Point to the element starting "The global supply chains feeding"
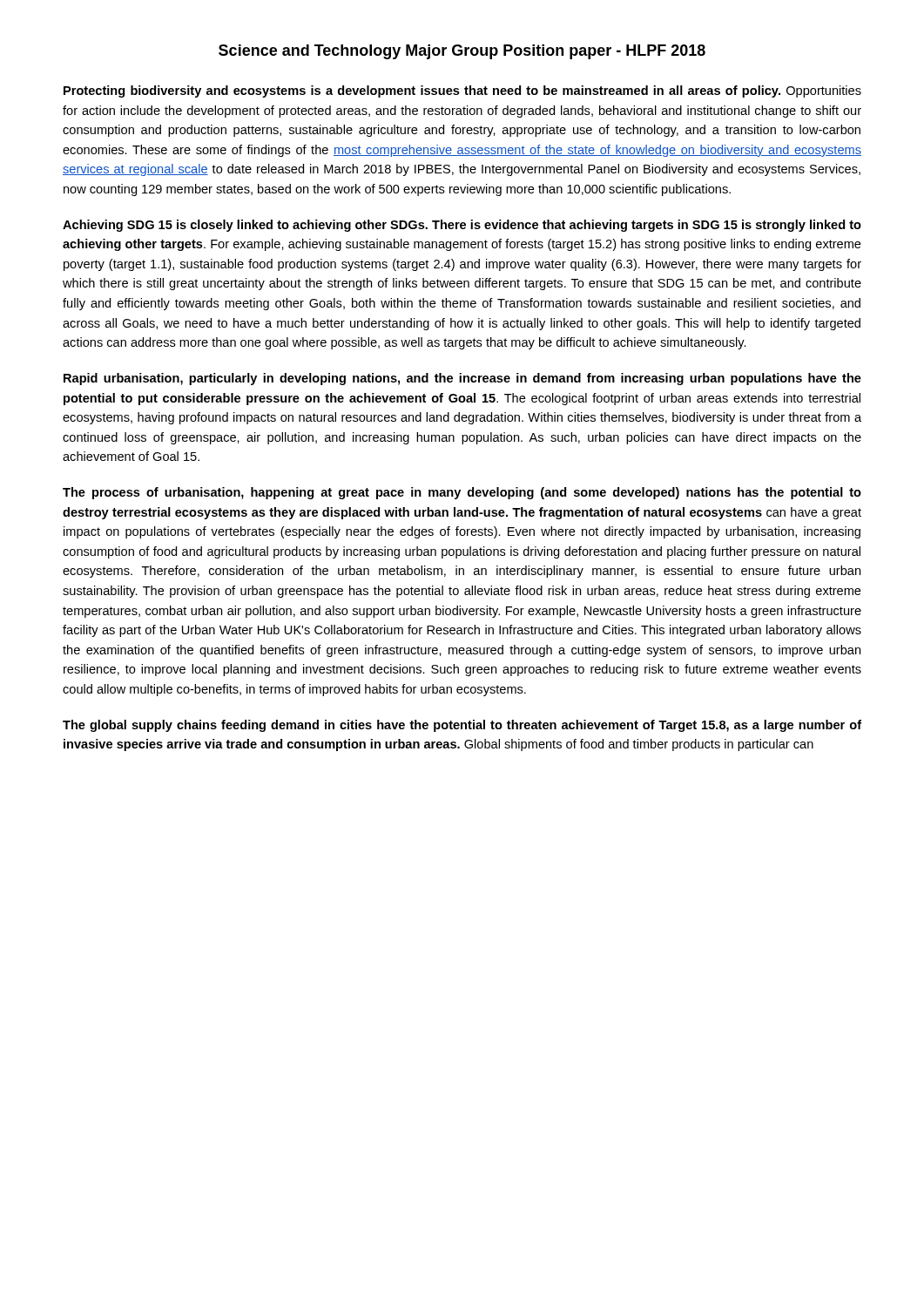The height and width of the screenshot is (1307, 924). [462, 735]
